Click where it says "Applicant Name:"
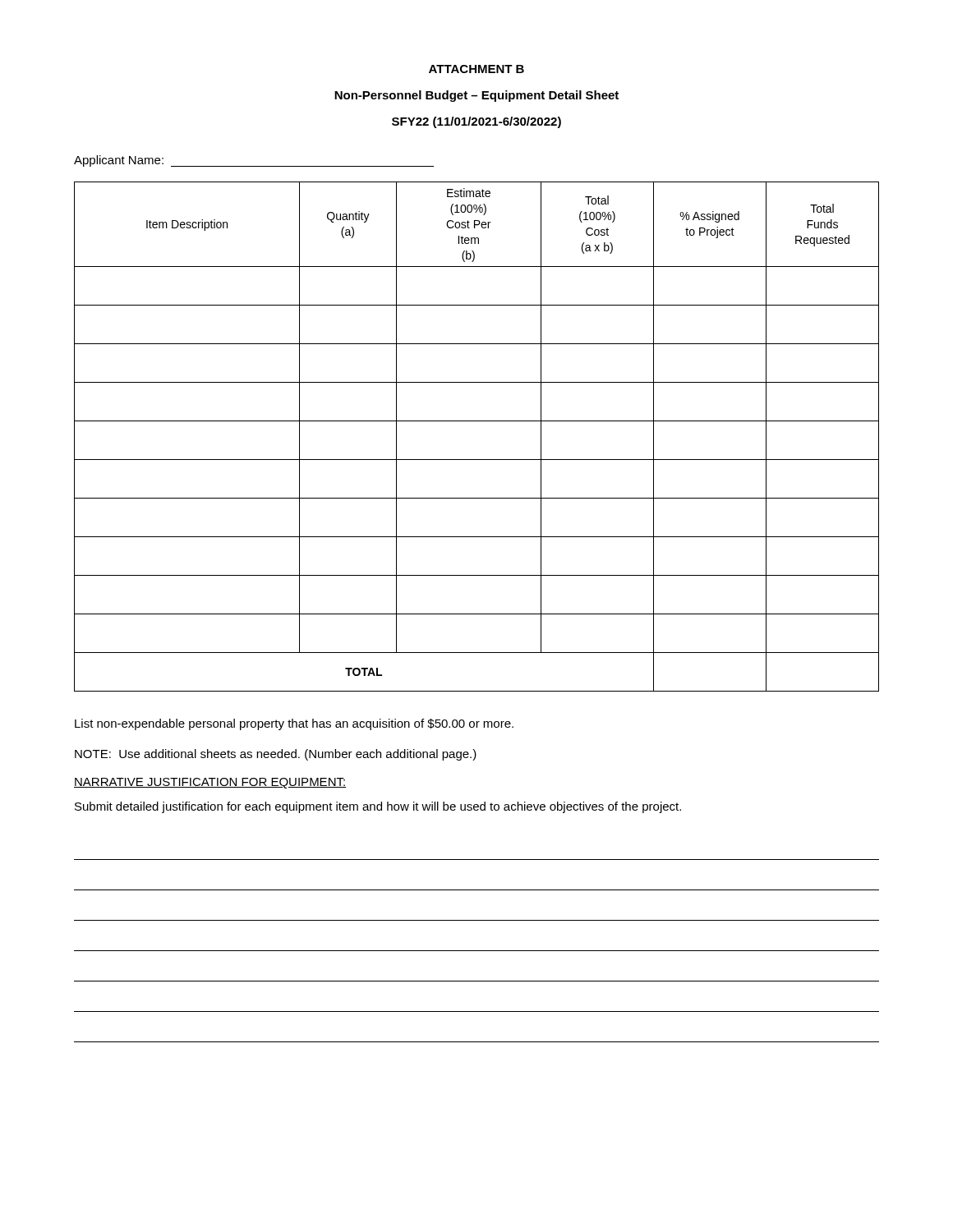 254,160
